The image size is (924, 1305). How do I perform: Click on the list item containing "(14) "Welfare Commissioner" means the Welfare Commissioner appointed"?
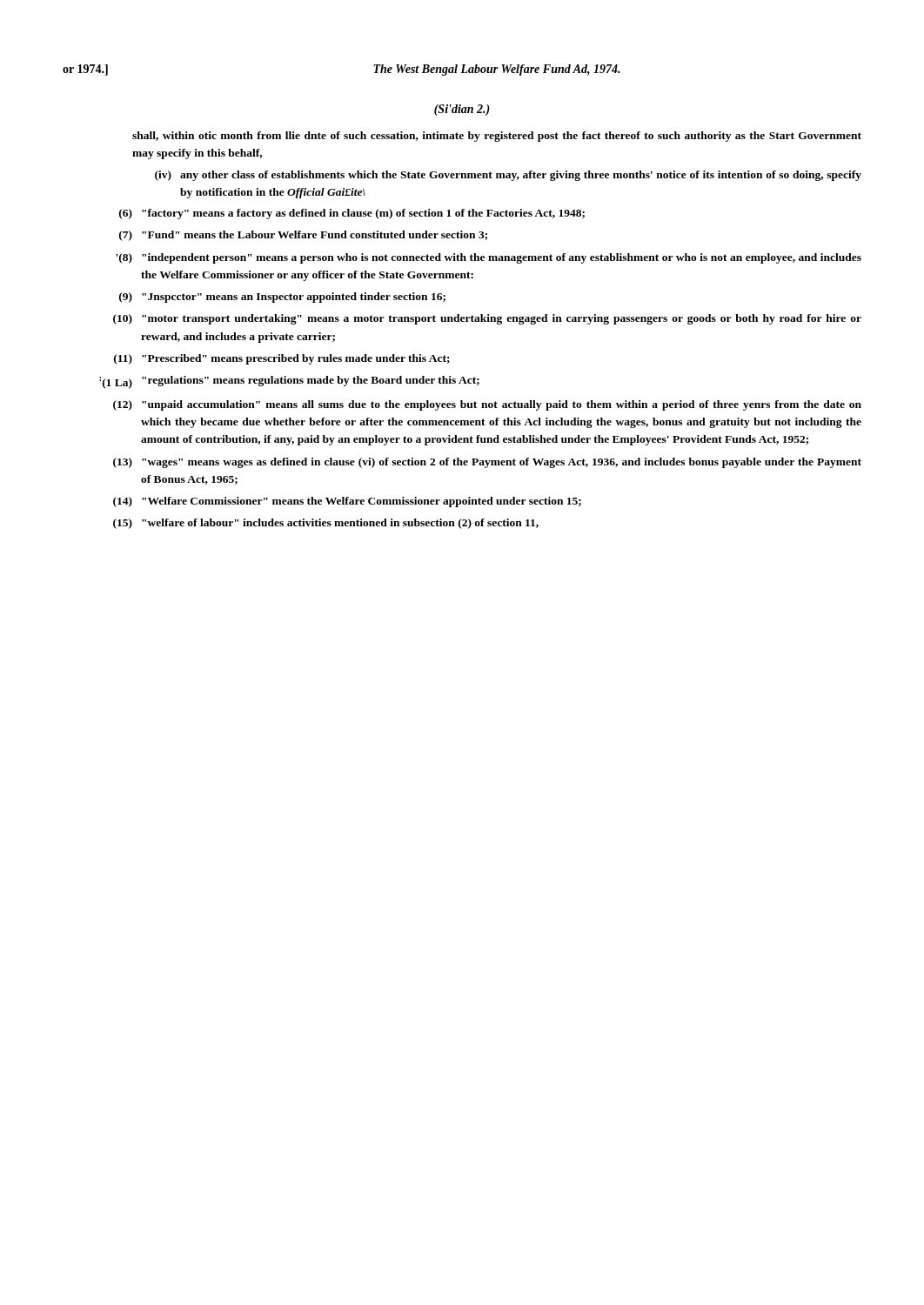coord(462,501)
